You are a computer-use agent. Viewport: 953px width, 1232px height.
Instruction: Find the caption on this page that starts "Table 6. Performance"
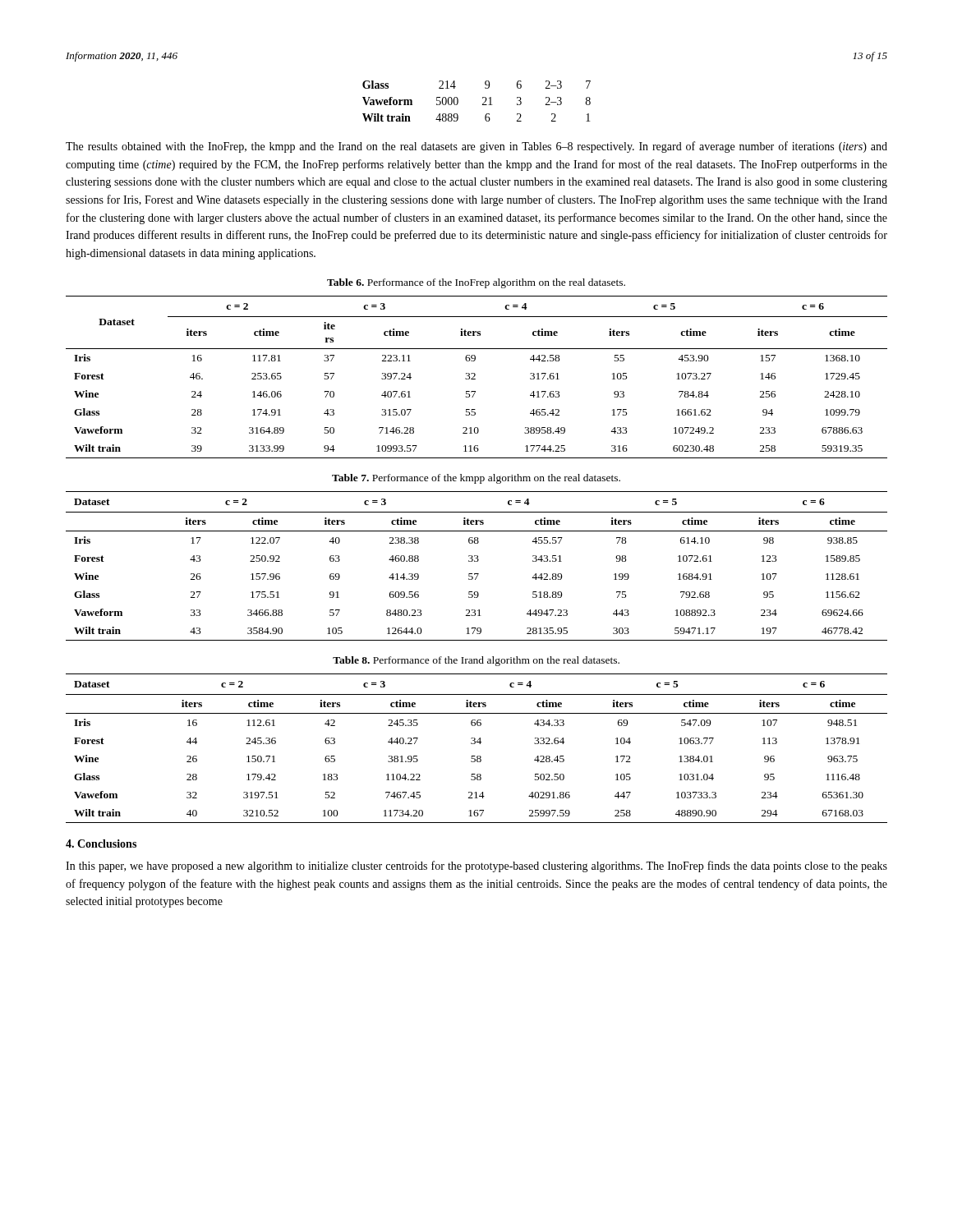(x=476, y=282)
